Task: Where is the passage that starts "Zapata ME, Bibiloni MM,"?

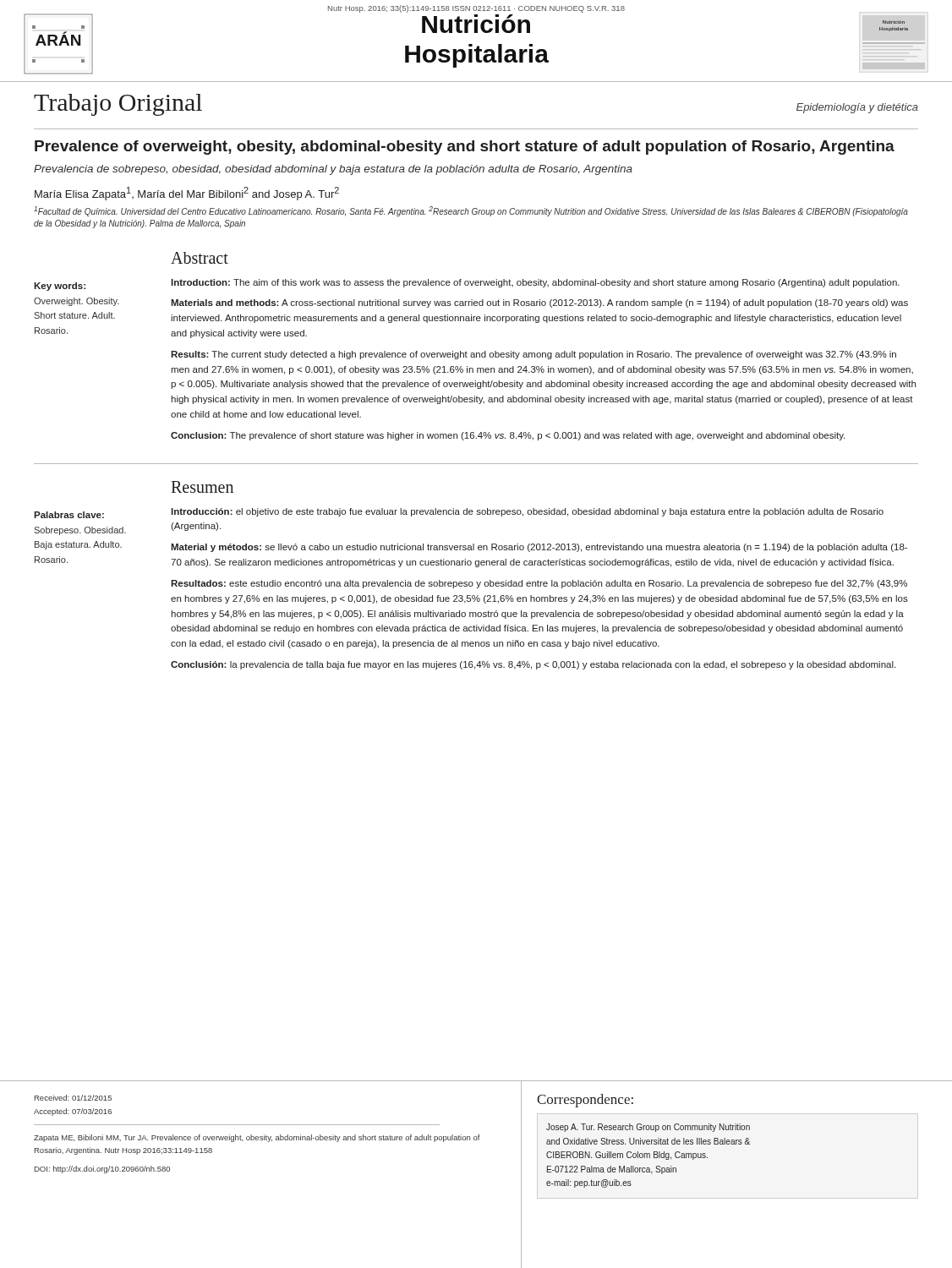Action: click(257, 1144)
